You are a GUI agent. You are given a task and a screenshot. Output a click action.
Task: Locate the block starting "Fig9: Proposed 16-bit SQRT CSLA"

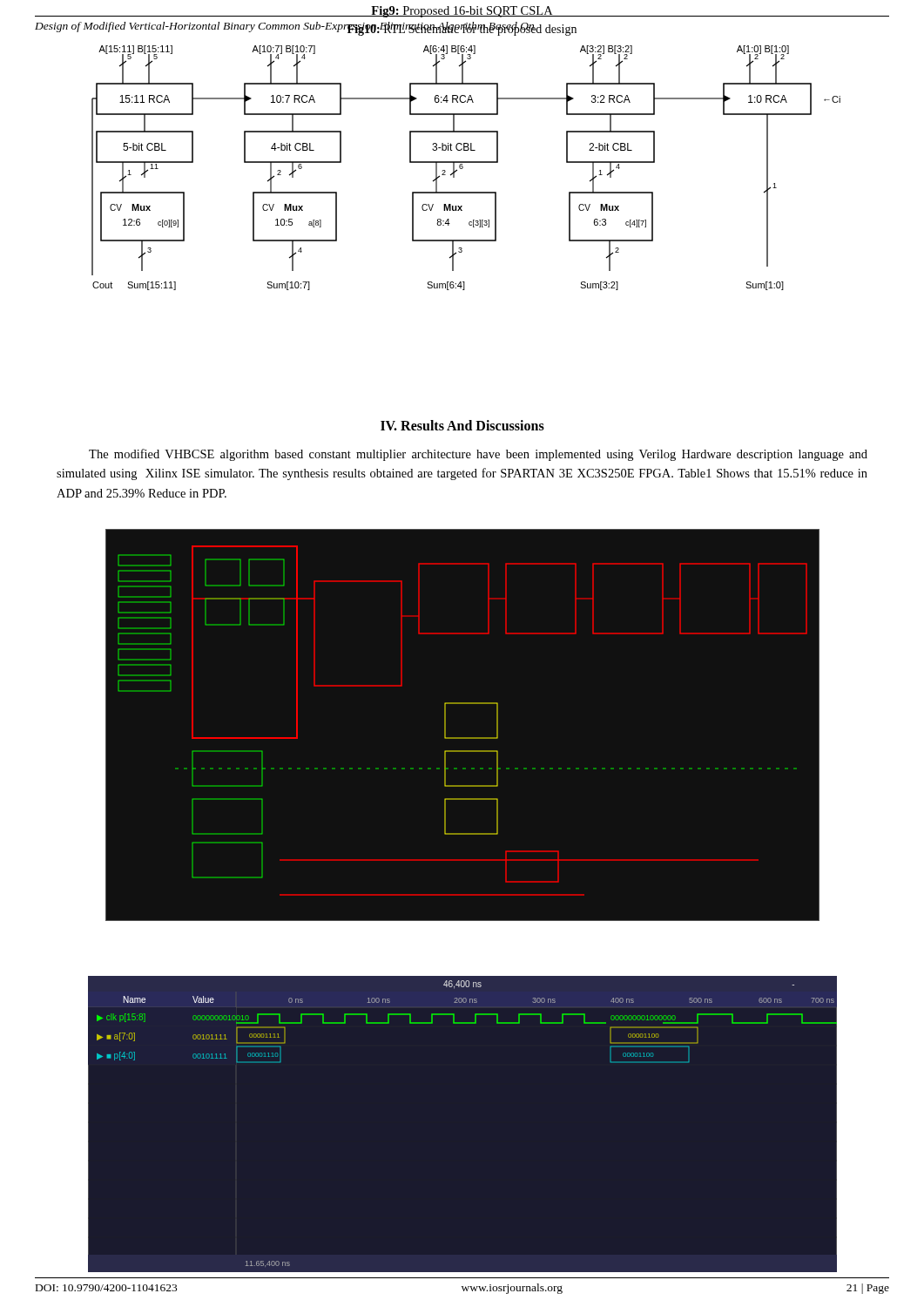click(x=462, y=10)
